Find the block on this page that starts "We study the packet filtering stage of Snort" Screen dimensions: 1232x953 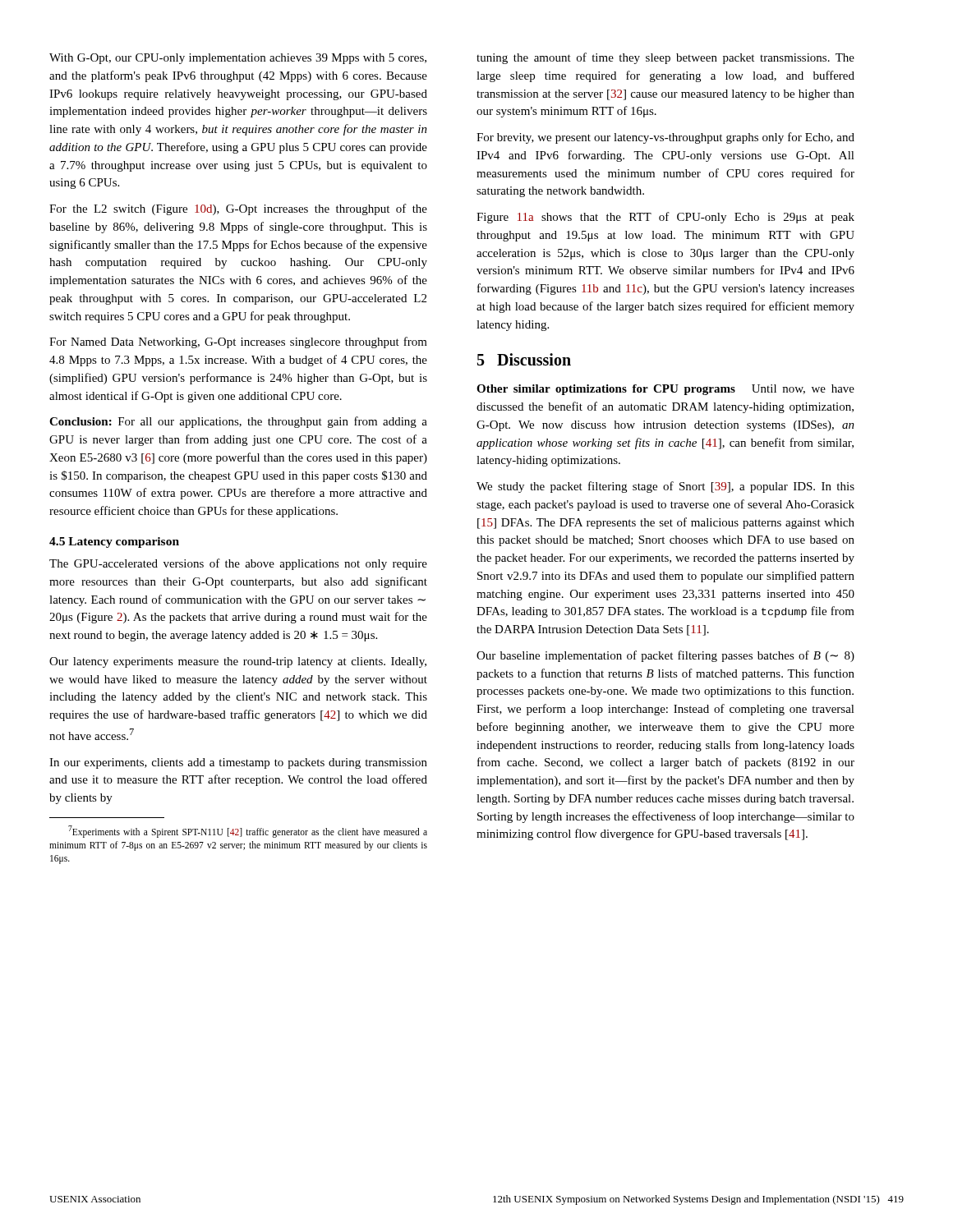tap(665, 558)
